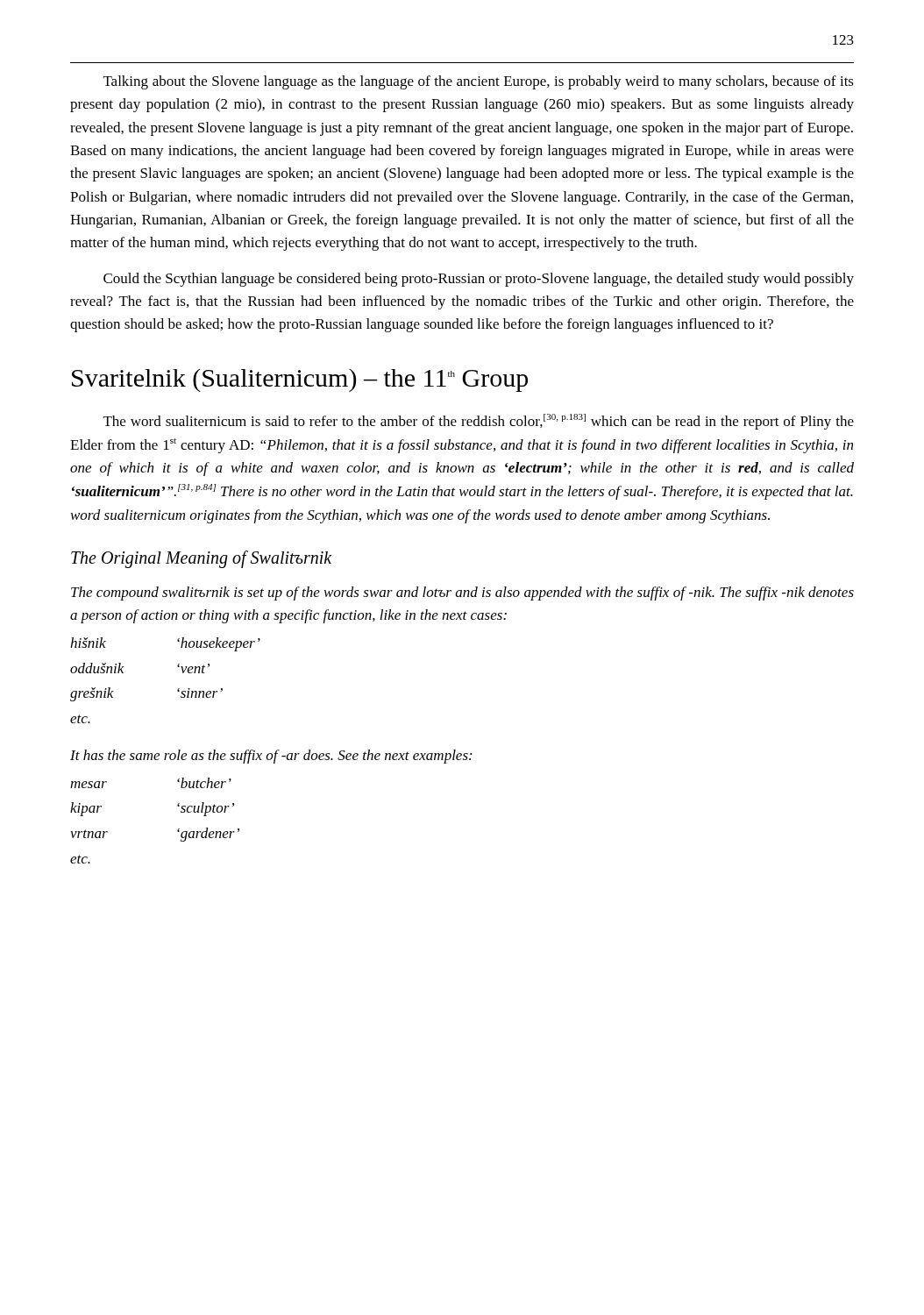Click on the region starting "The compound swalitъrnik is set up of the"

[x=462, y=604]
